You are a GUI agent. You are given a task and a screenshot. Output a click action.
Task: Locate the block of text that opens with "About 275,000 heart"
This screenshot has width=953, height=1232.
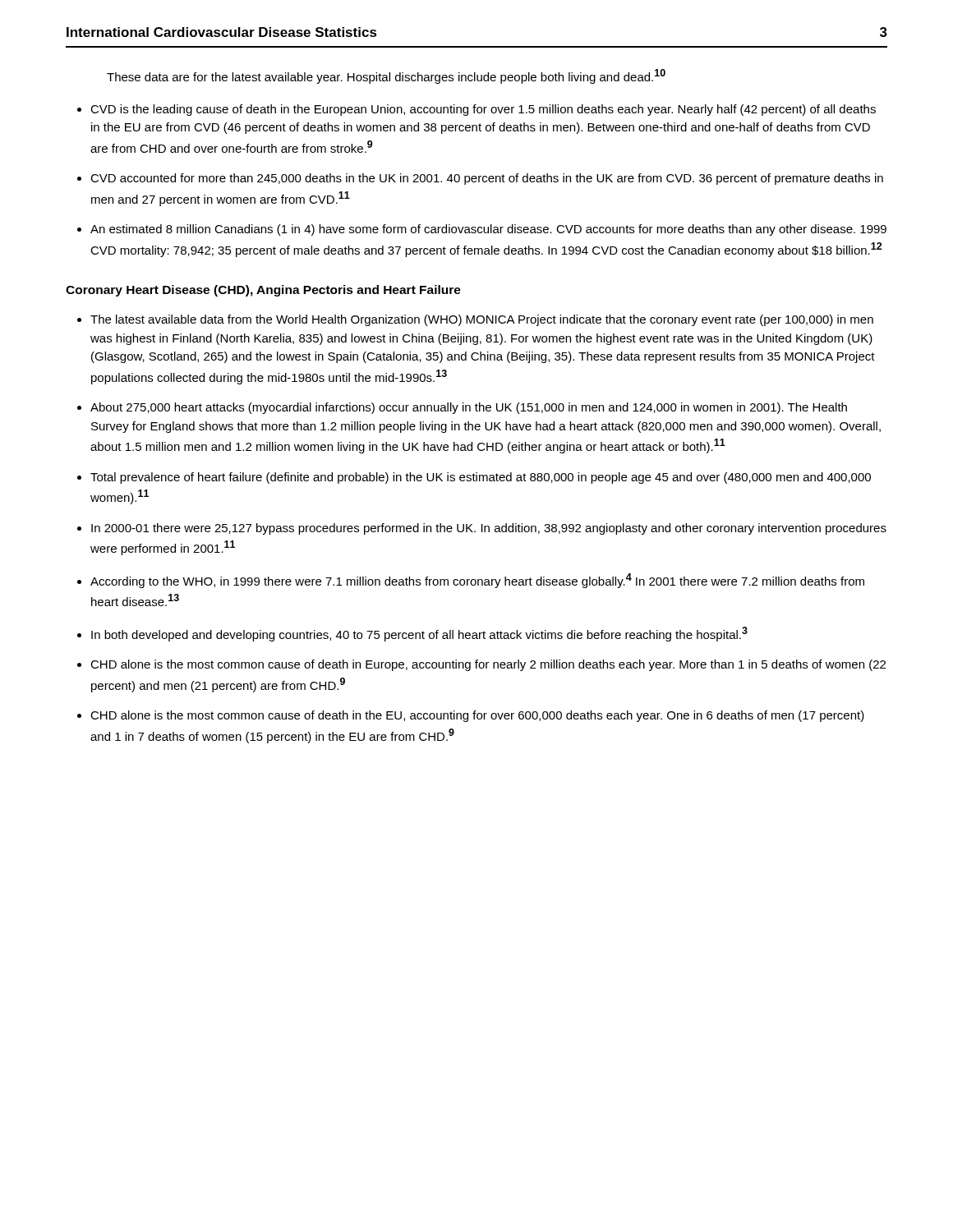(x=489, y=427)
